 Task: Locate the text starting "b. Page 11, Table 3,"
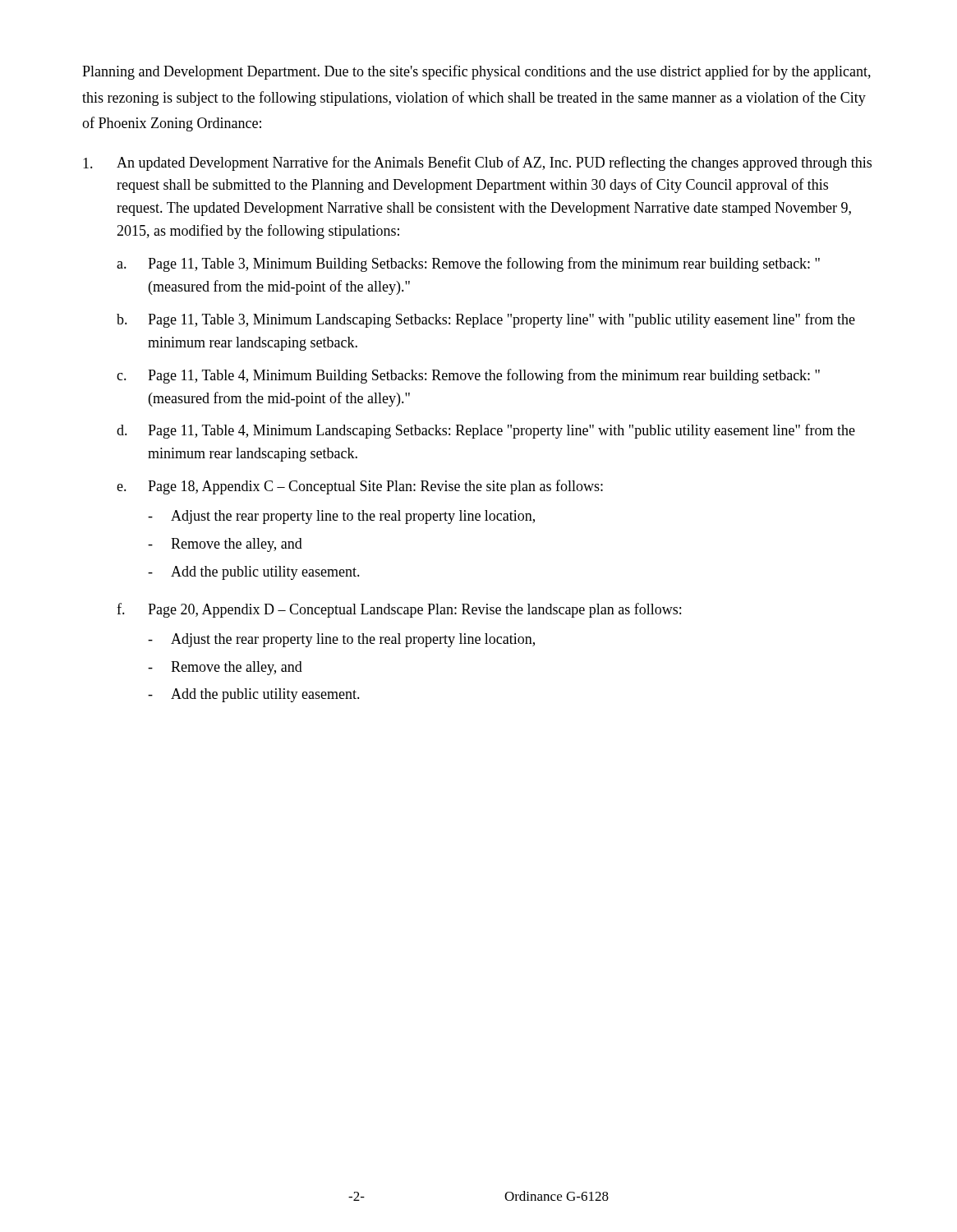click(496, 332)
